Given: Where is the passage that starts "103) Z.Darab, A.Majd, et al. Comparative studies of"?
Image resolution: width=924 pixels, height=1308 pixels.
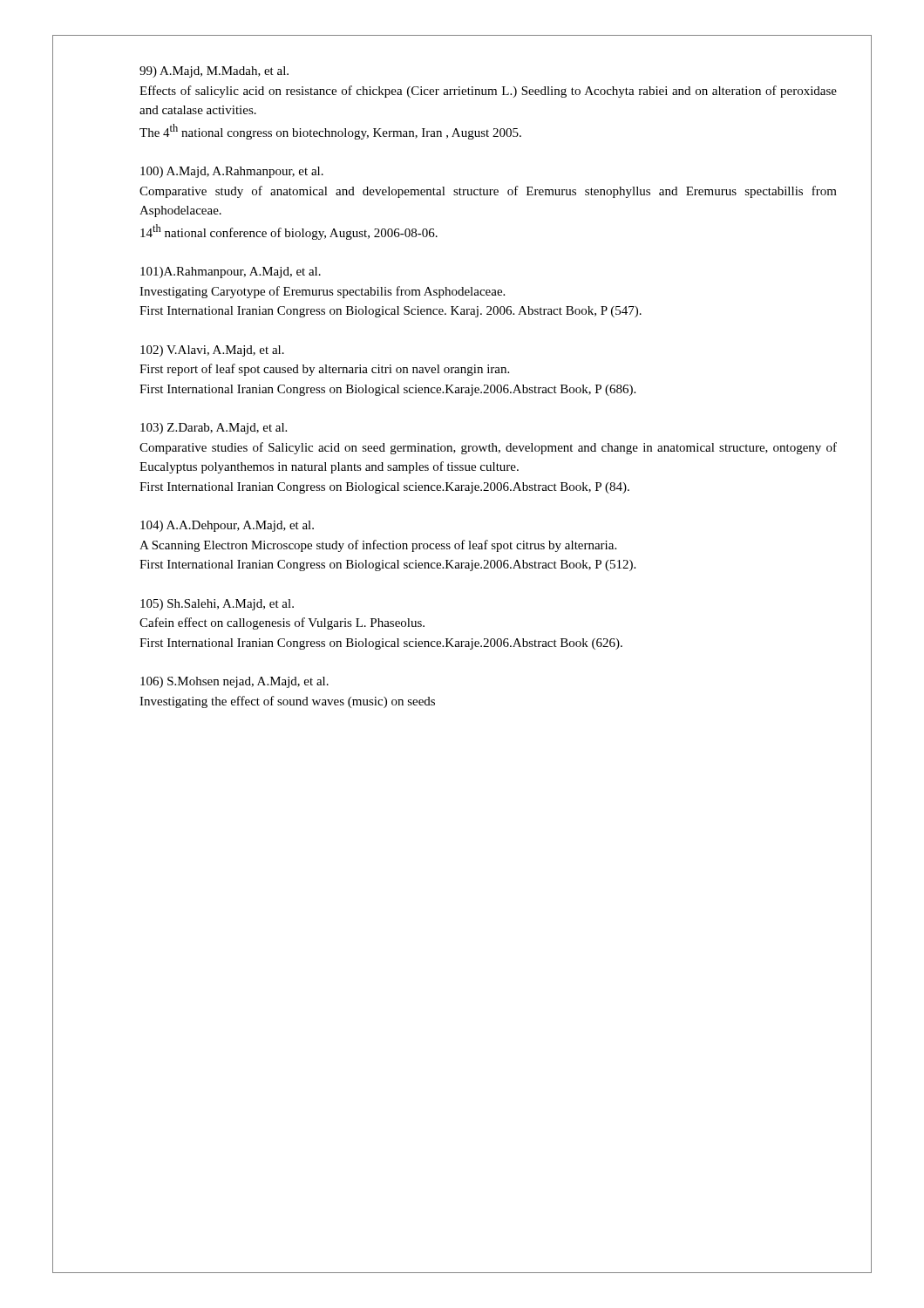Looking at the screenshot, I should tap(488, 457).
